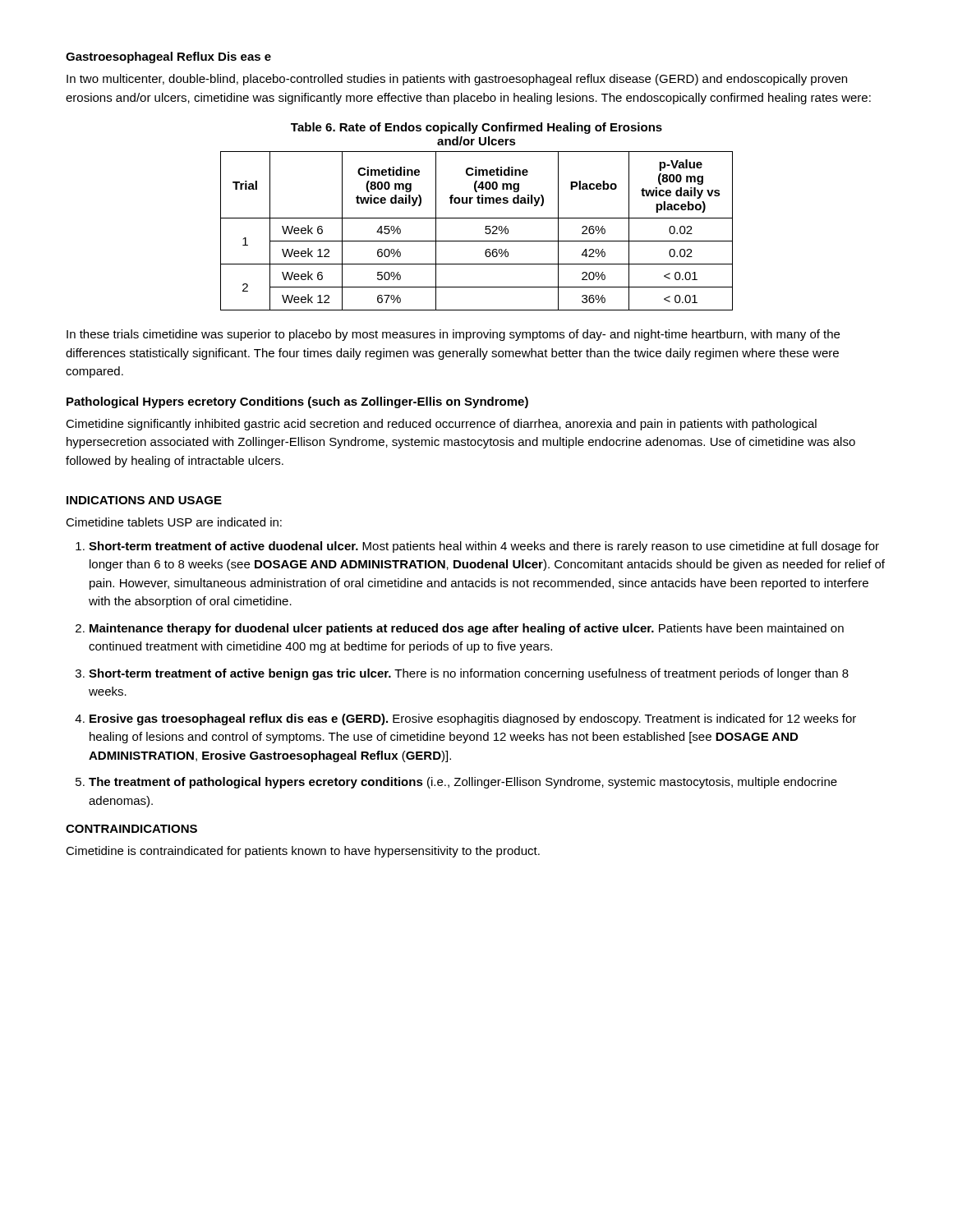Screen dimensions: 1232x953
Task: Click on the passage starting "INDICATIONS AND USAGE"
Action: 144,500
